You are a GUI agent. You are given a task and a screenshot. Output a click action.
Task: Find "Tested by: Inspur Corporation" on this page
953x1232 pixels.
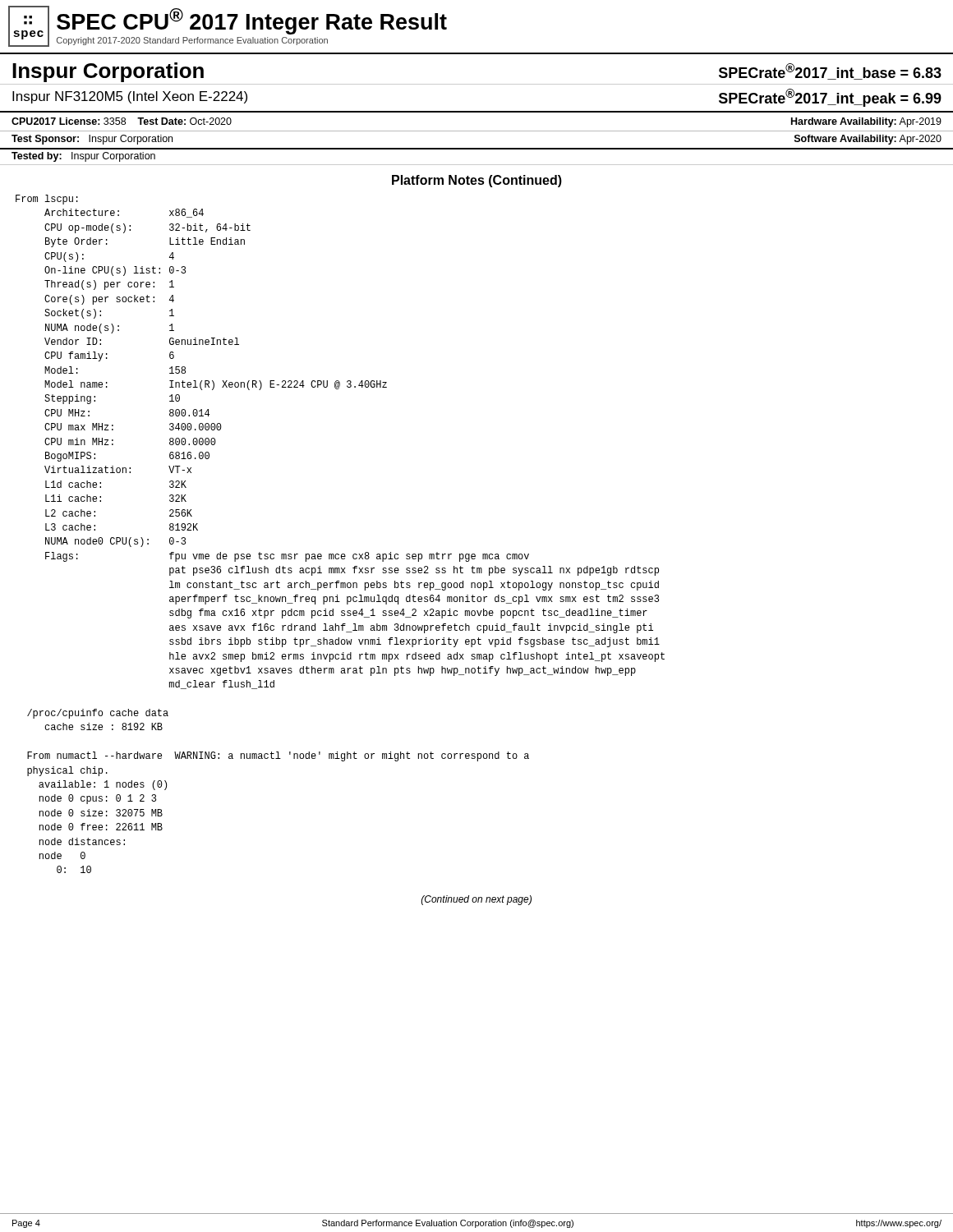coord(84,156)
